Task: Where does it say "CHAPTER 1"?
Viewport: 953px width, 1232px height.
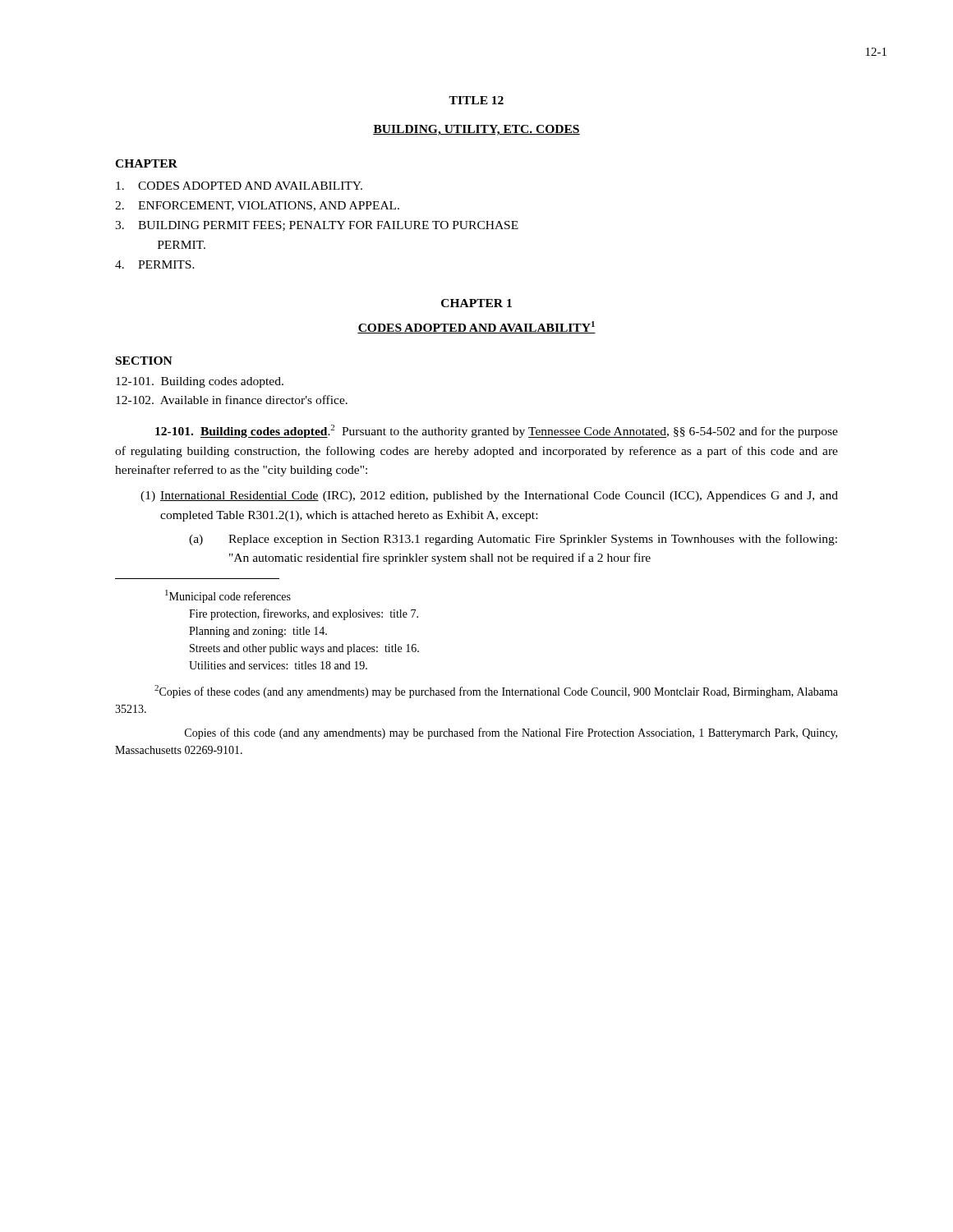Action: (476, 303)
